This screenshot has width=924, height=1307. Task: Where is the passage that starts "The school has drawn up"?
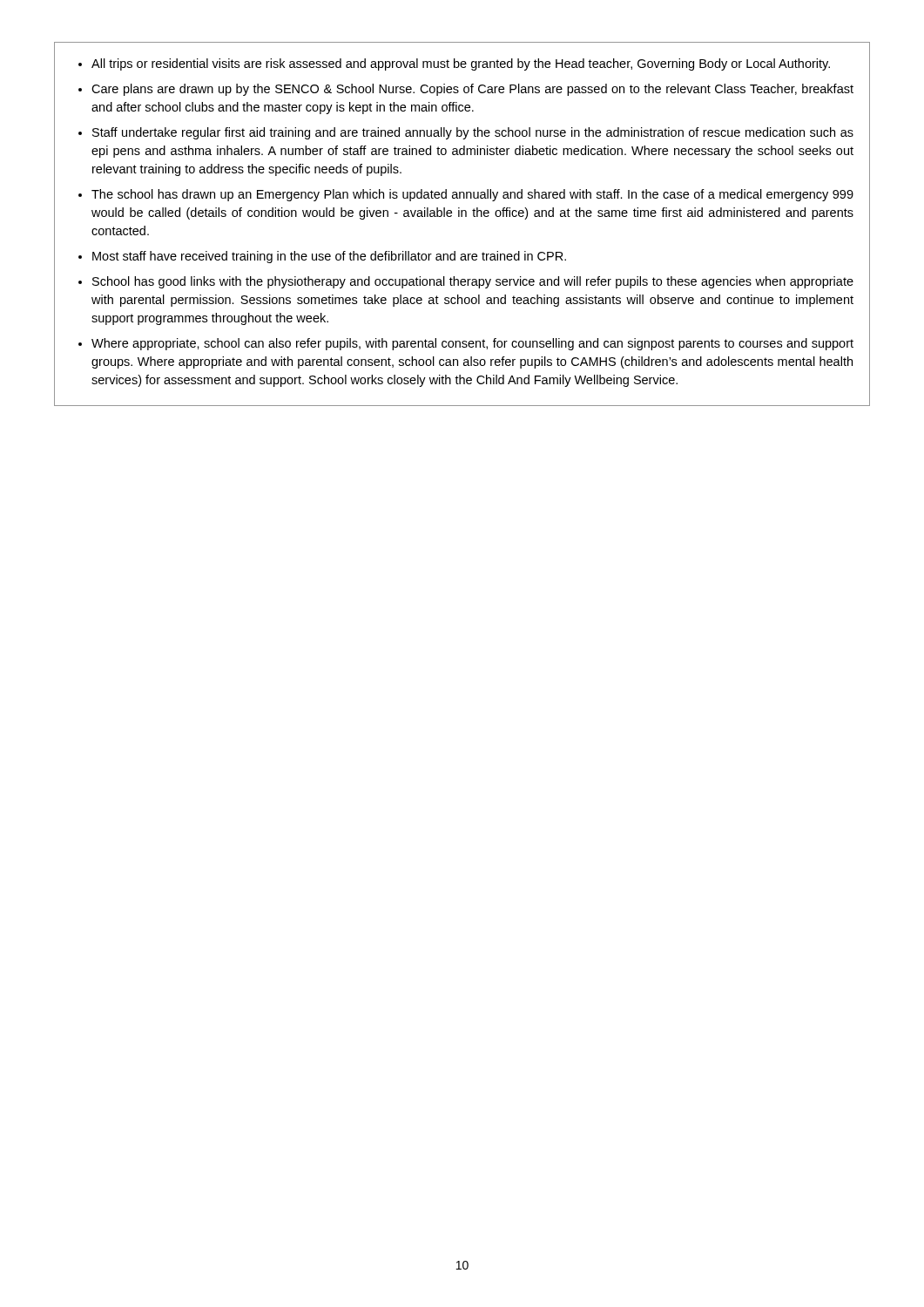point(472,213)
